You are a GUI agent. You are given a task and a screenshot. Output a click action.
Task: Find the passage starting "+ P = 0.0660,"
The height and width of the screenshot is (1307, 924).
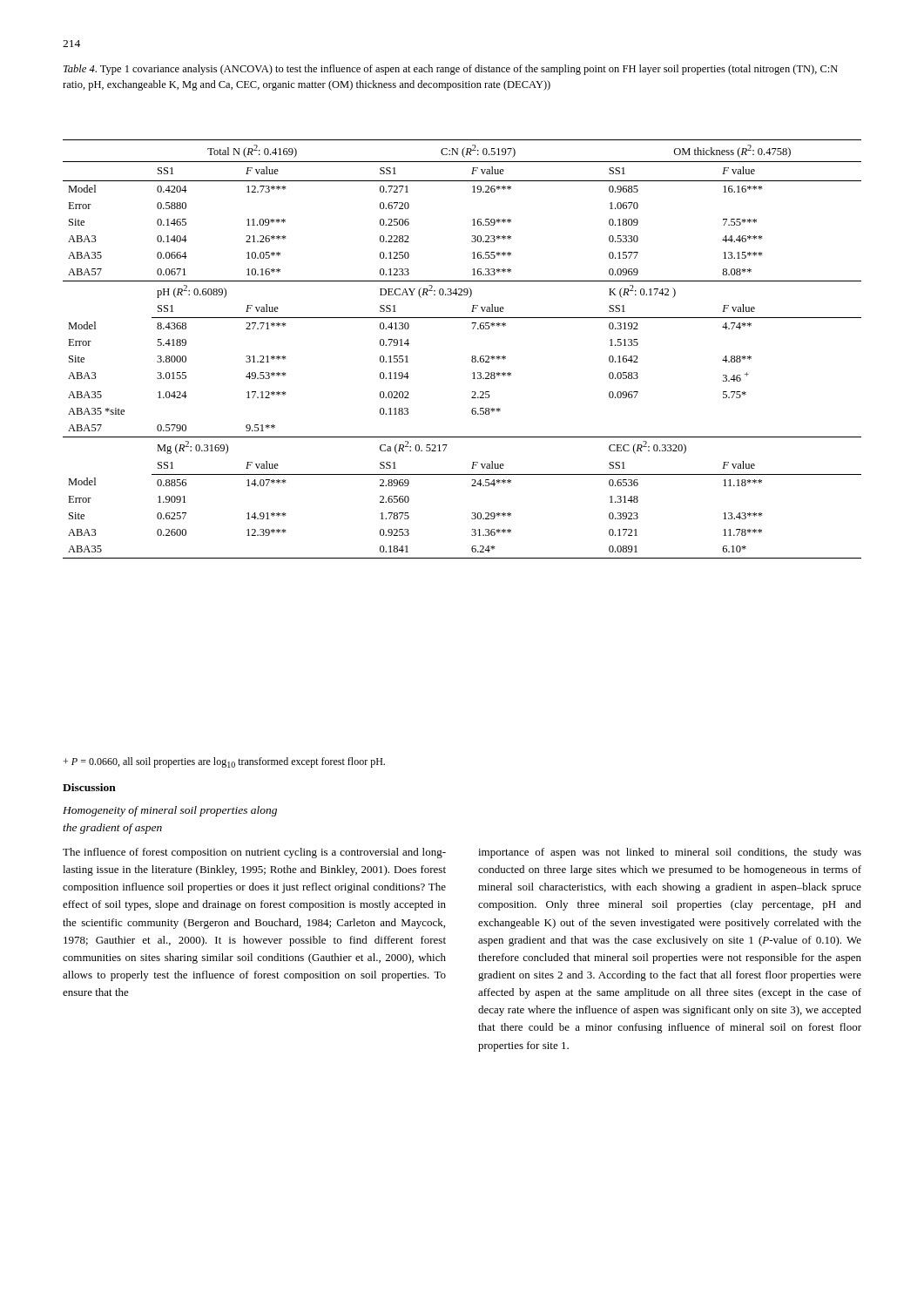224,763
